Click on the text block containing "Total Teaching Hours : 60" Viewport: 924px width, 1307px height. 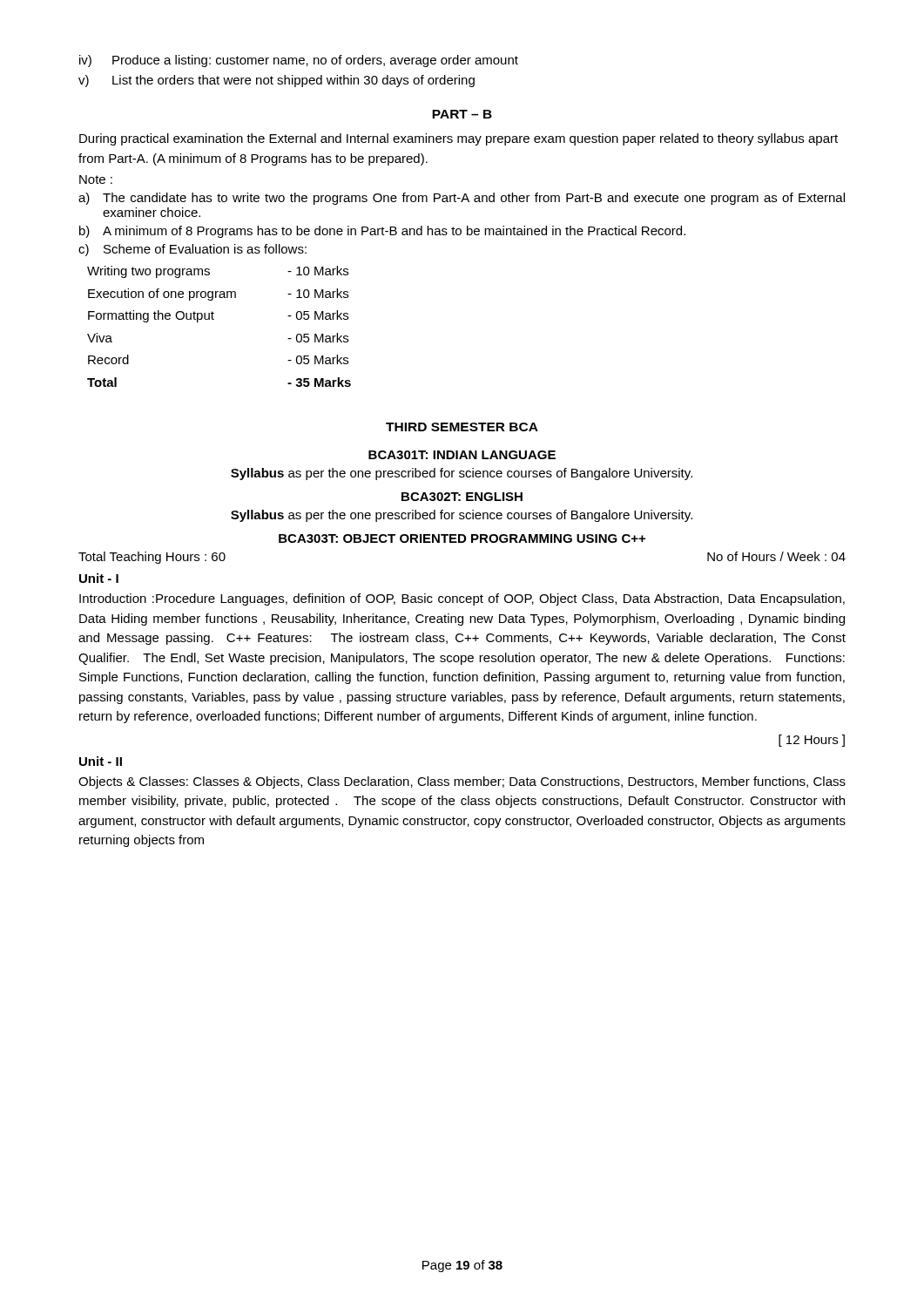coord(149,557)
